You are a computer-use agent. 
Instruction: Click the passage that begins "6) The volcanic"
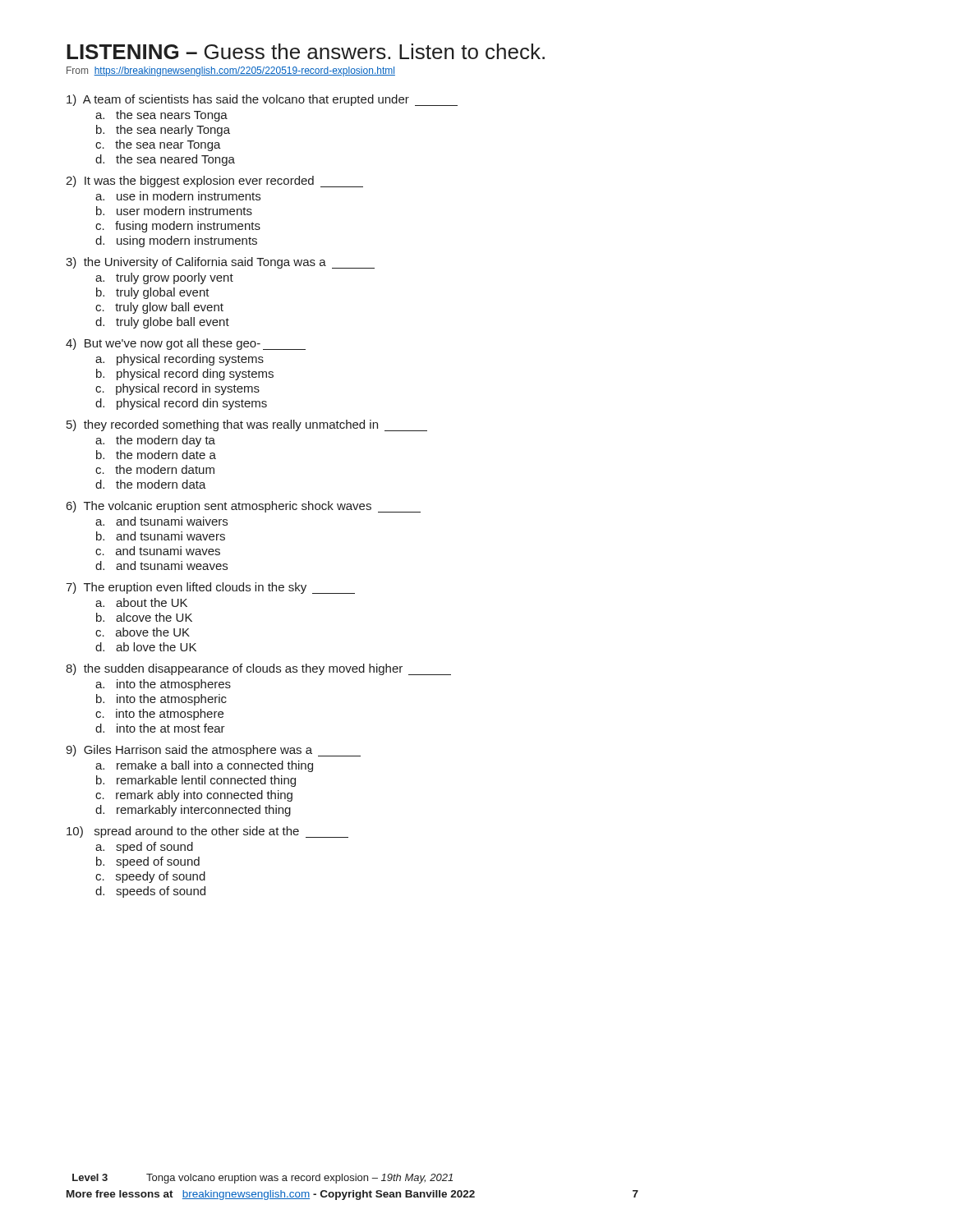click(244, 507)
